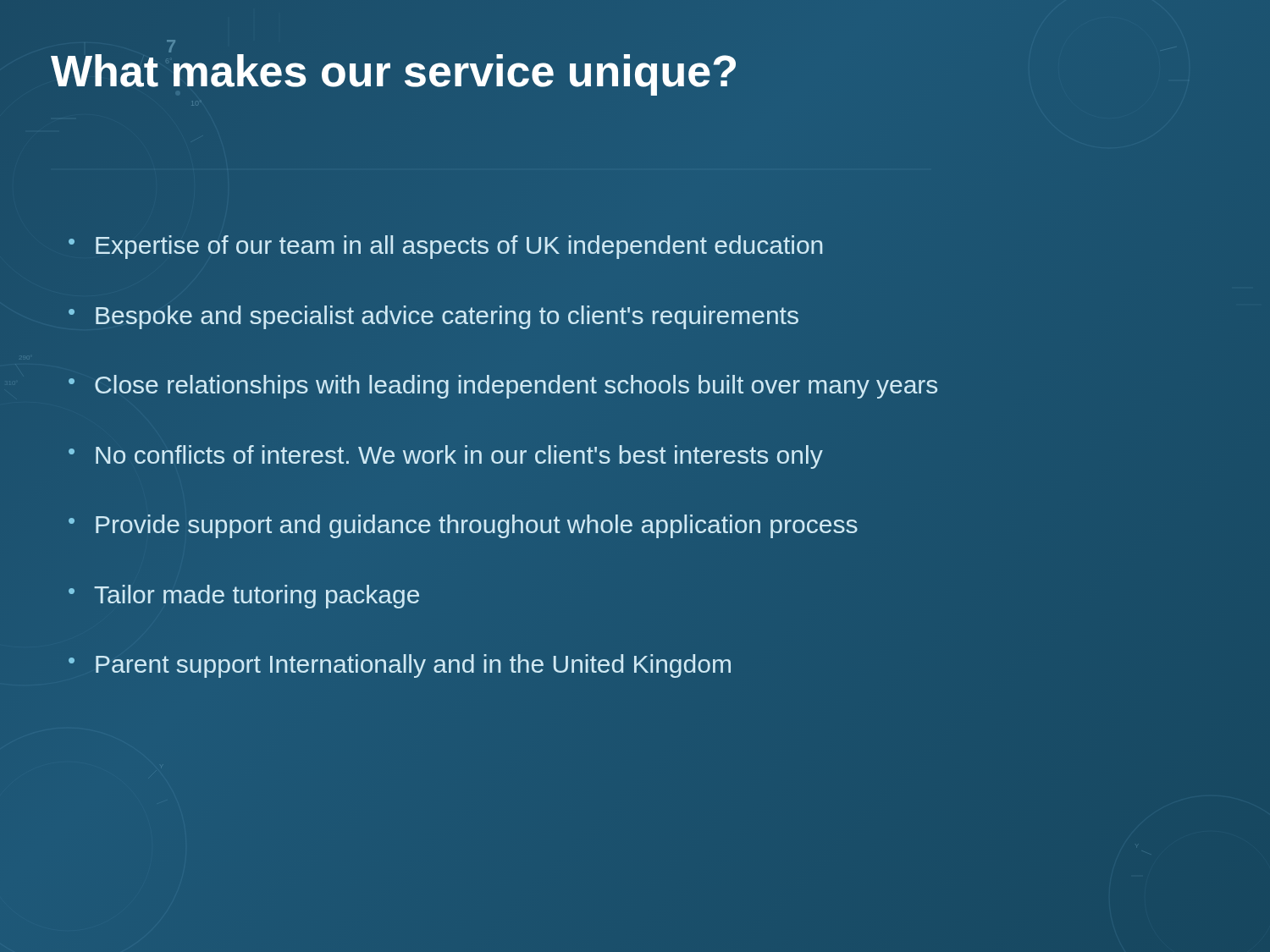
Task: Locate the list item that says "• Close relationships with leading independent schools built"
Action: (x=503, y=385)
